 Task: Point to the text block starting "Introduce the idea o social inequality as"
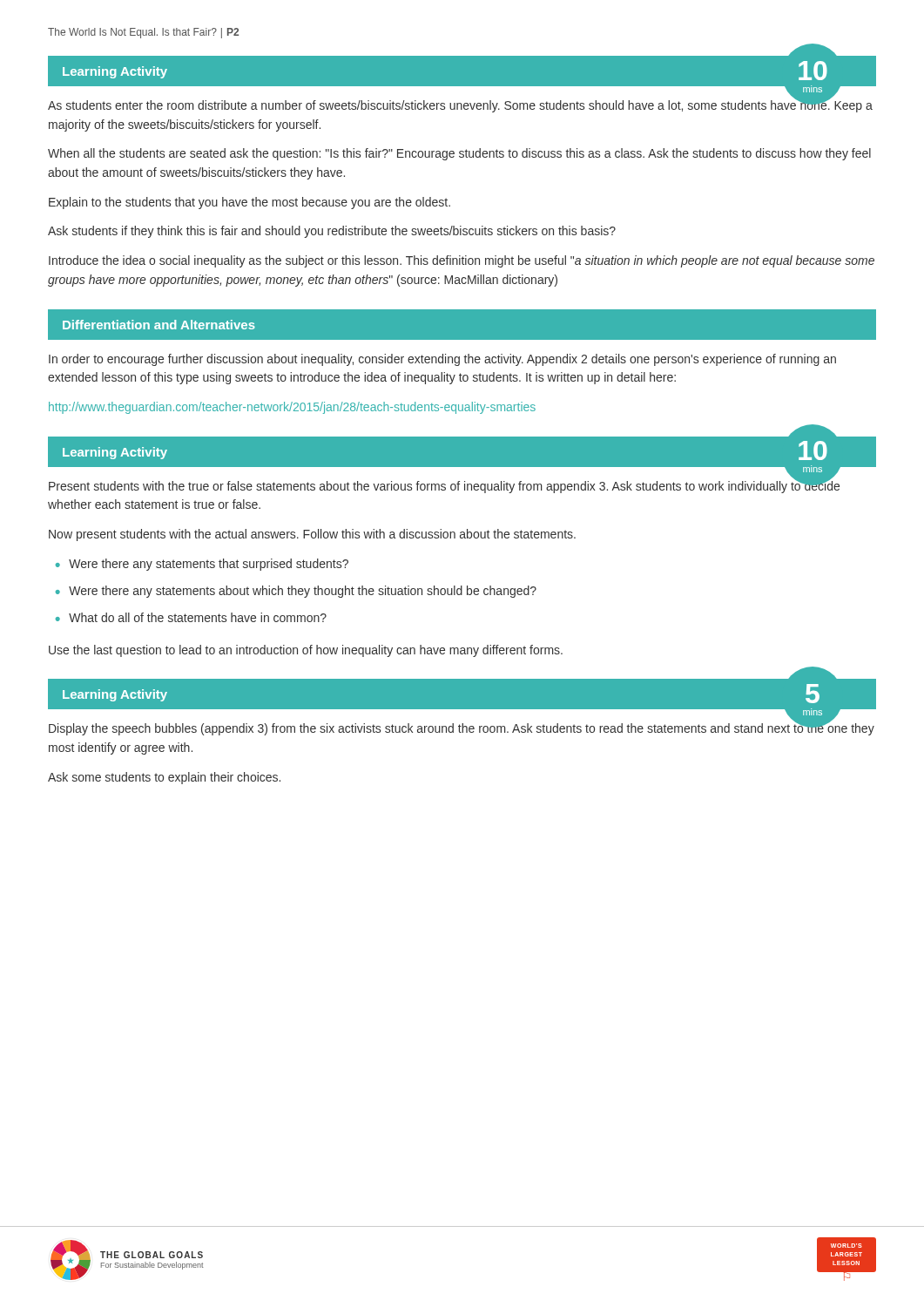coord(461,270)
